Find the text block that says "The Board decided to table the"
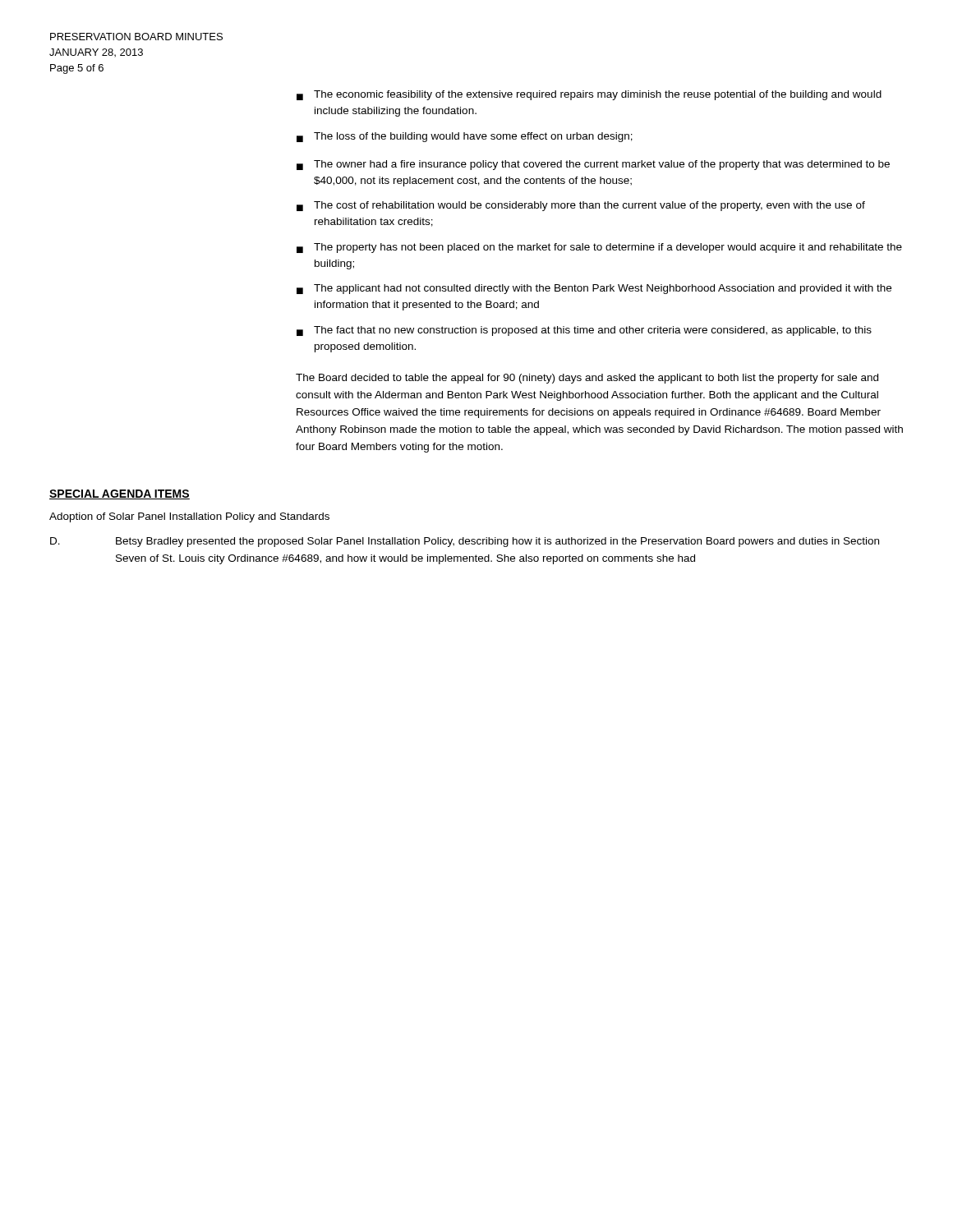 coord(600,412)
